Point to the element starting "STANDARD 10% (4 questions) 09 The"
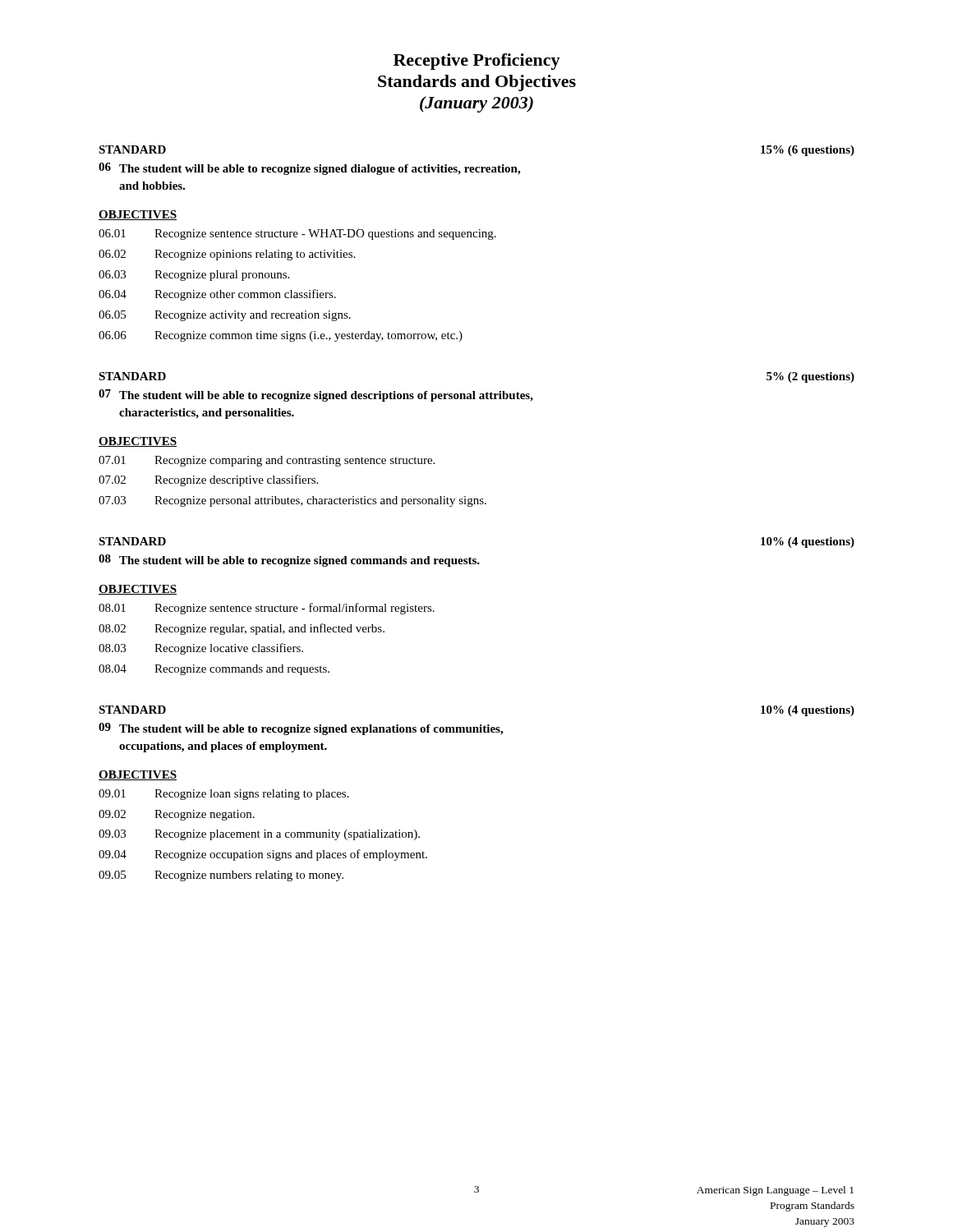Image resolution: width=953 pixels, height=1232 pixels. coord(476,729)
